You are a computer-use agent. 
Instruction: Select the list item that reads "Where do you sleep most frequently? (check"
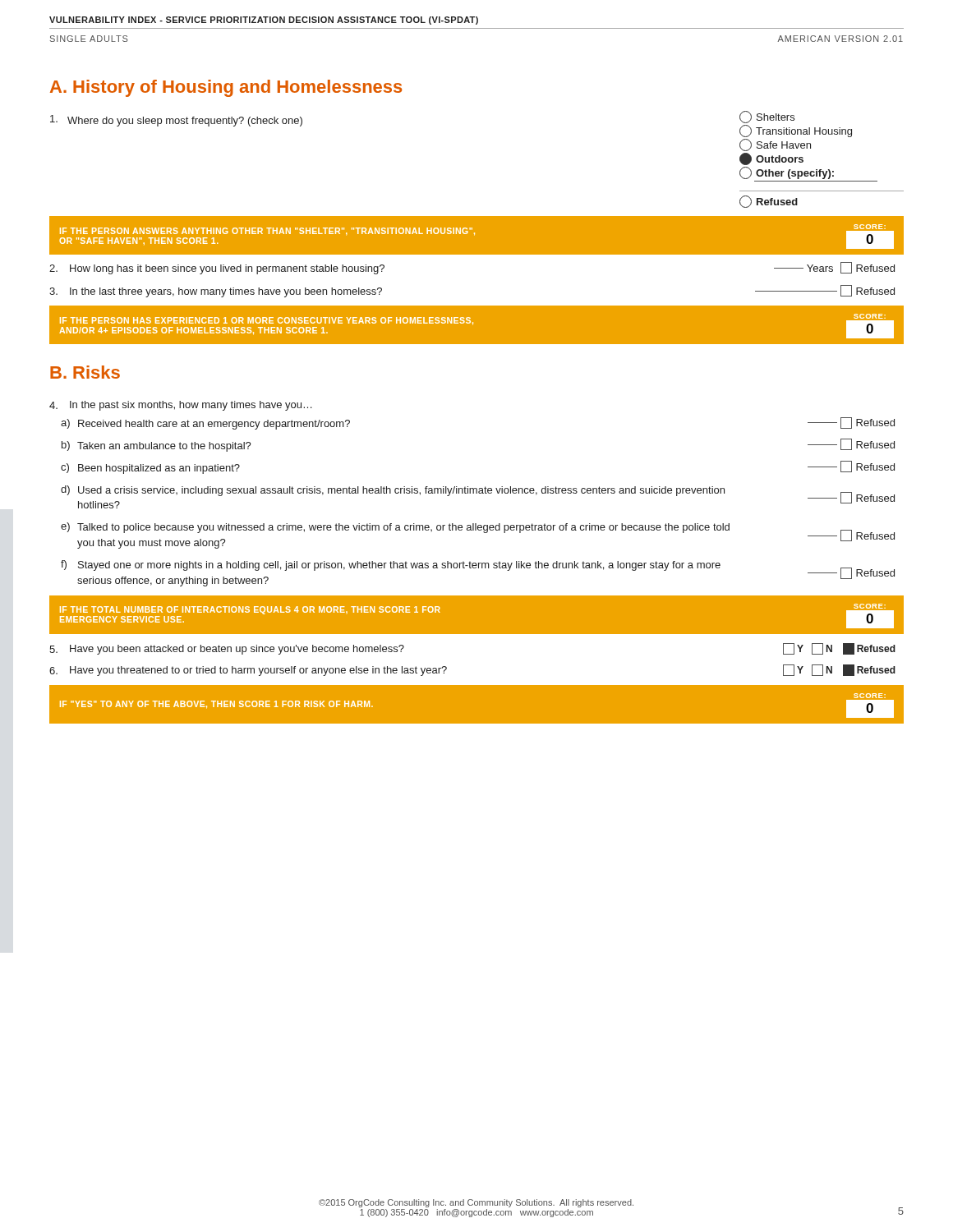(173, 124)
